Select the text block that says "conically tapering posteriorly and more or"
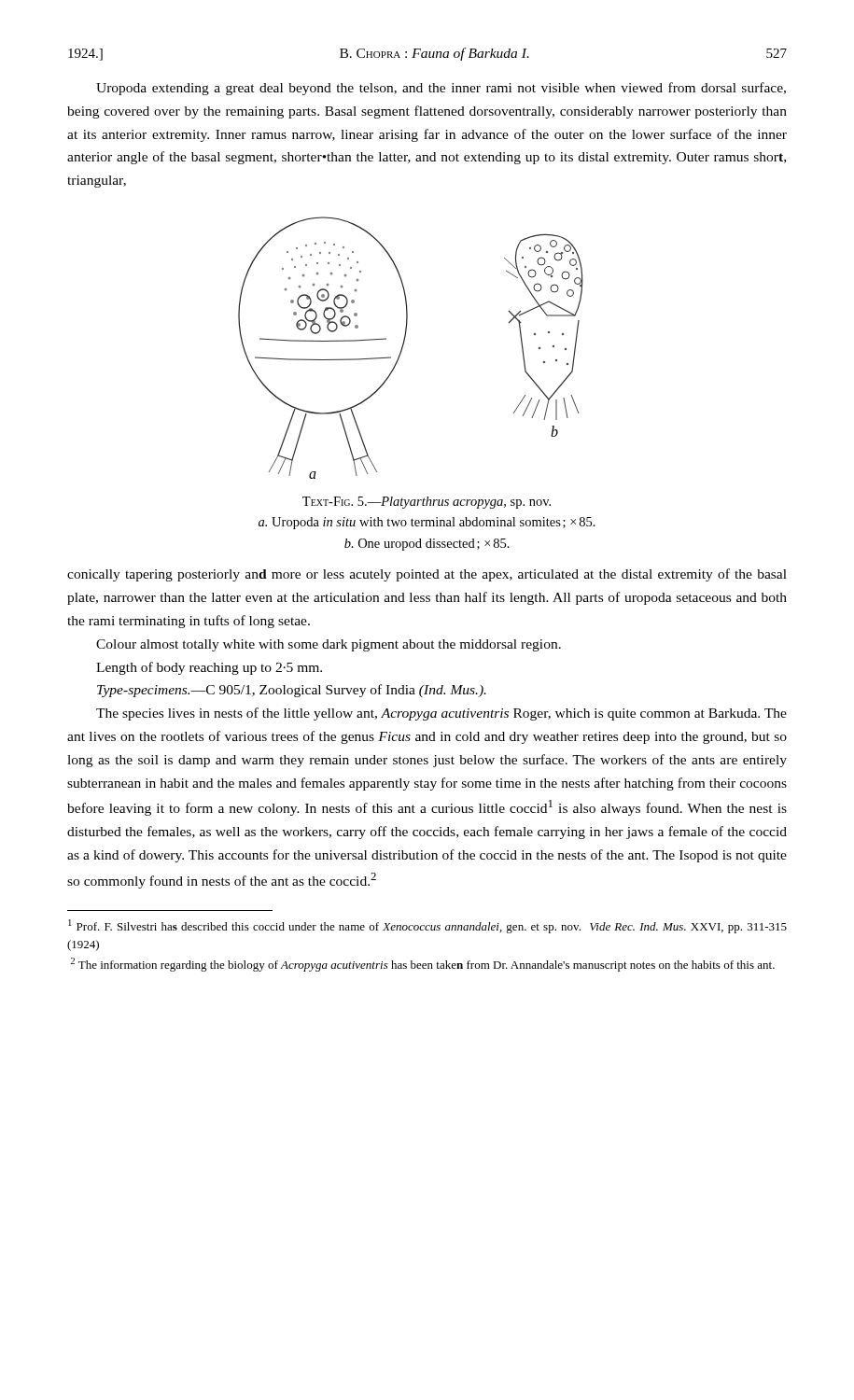 pyautogui.click(x=427, y=597)
